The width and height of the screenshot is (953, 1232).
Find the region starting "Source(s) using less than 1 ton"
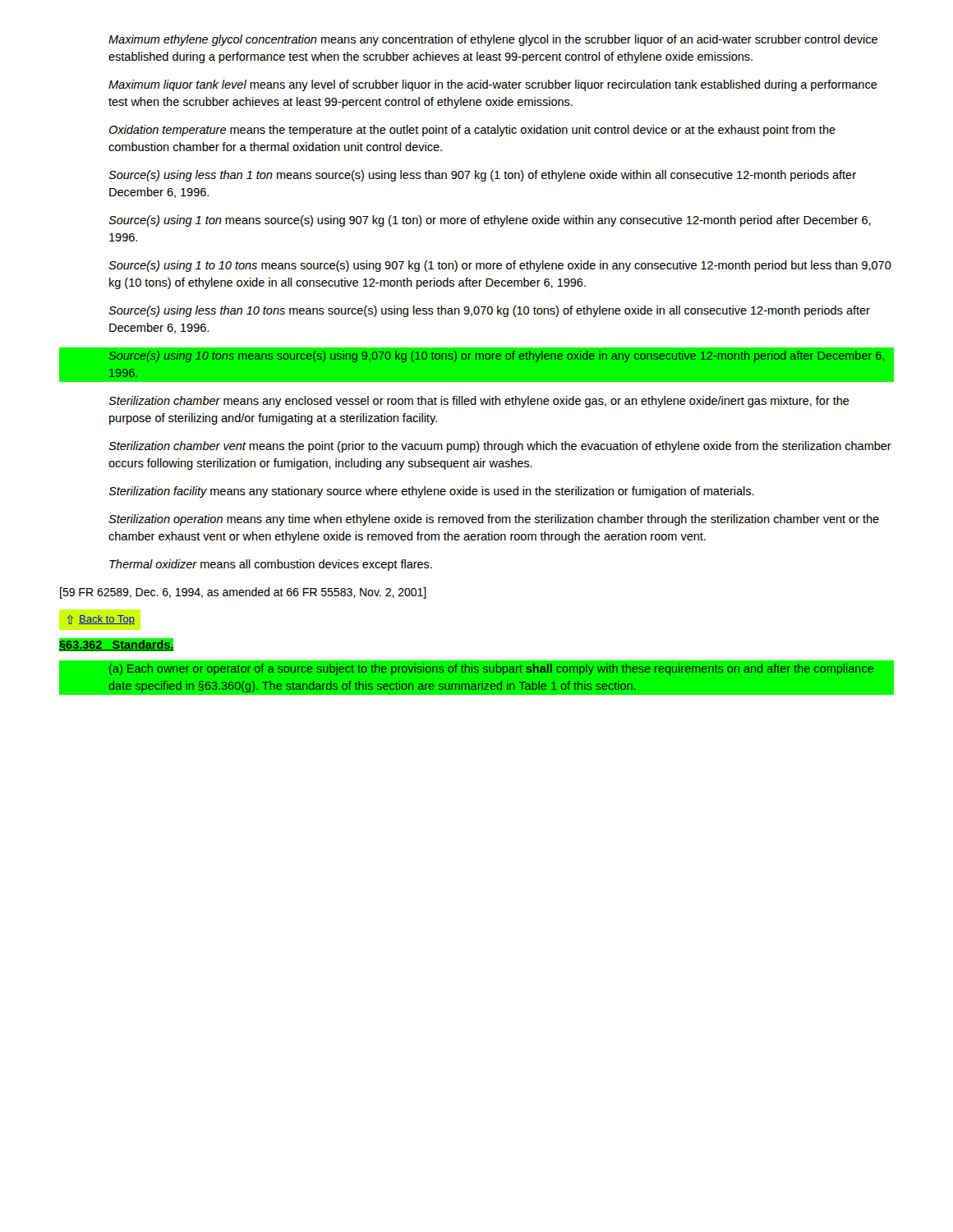(x=476, y=184)
